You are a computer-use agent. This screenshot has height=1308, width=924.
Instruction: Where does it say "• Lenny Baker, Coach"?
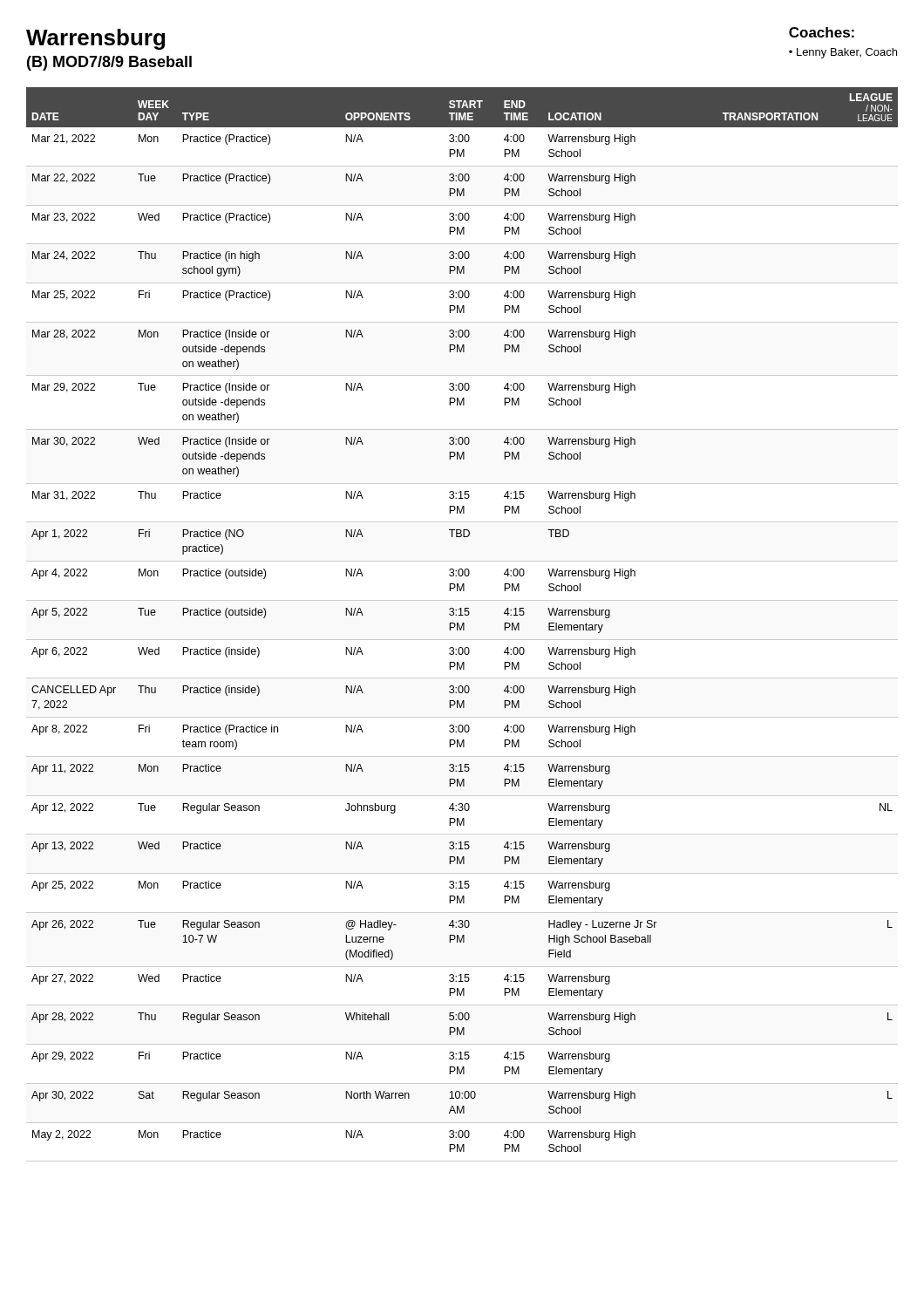843,52
